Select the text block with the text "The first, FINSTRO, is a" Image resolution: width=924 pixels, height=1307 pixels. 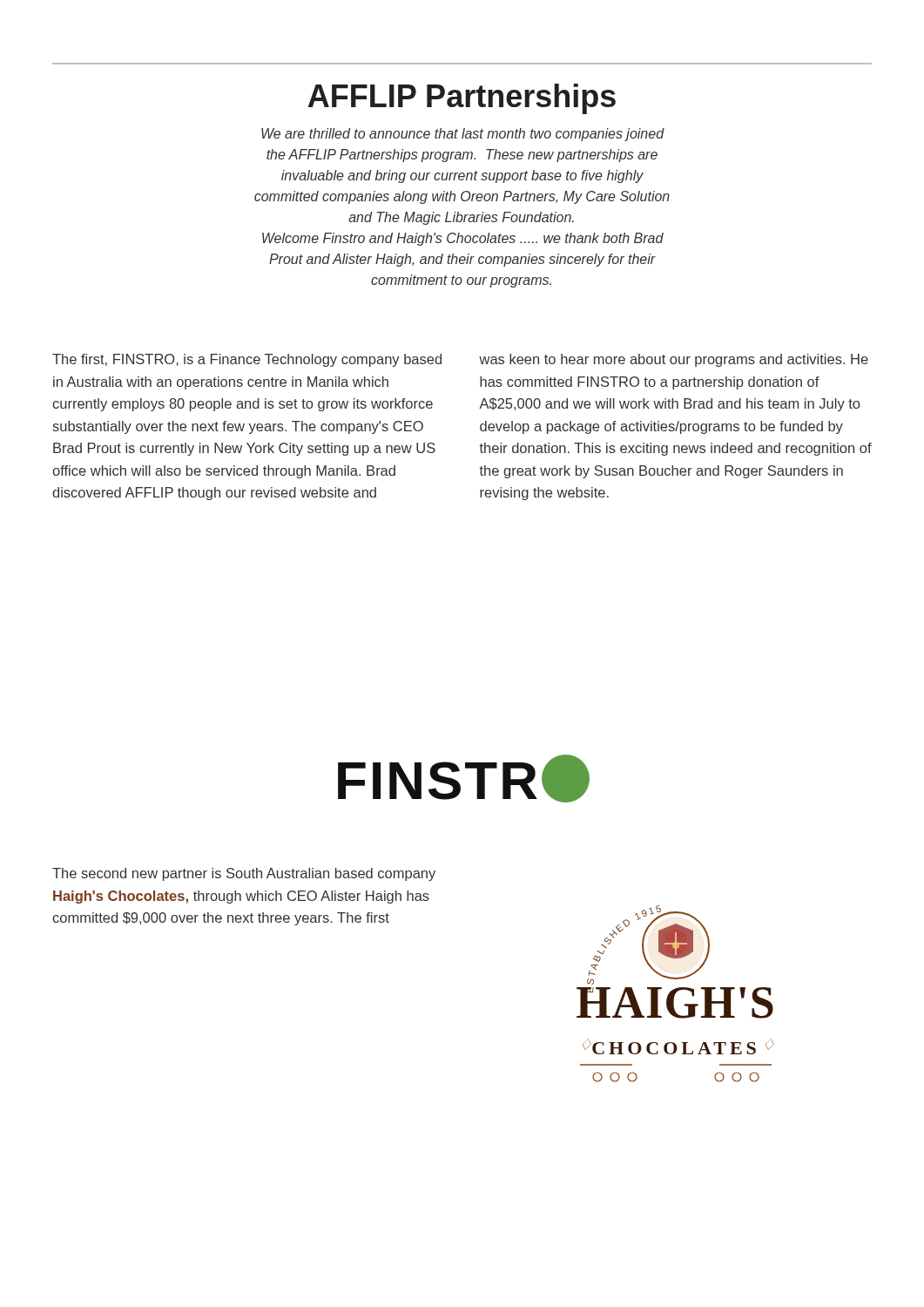[247, 426]
